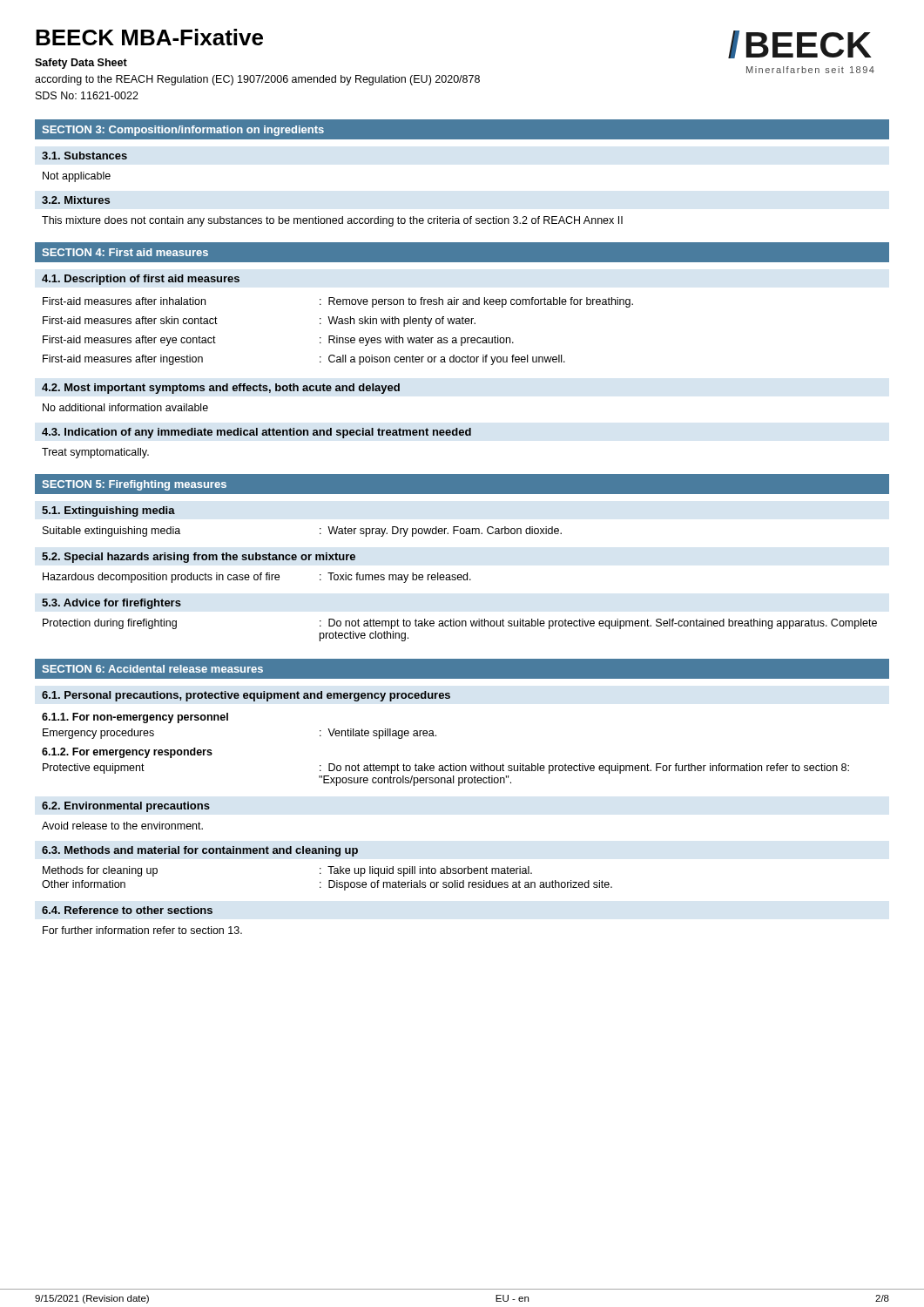Select the text block with the text "This mixture does not contain"
The height and width of the screenshot is (1307, 924).
click(333, 221)
